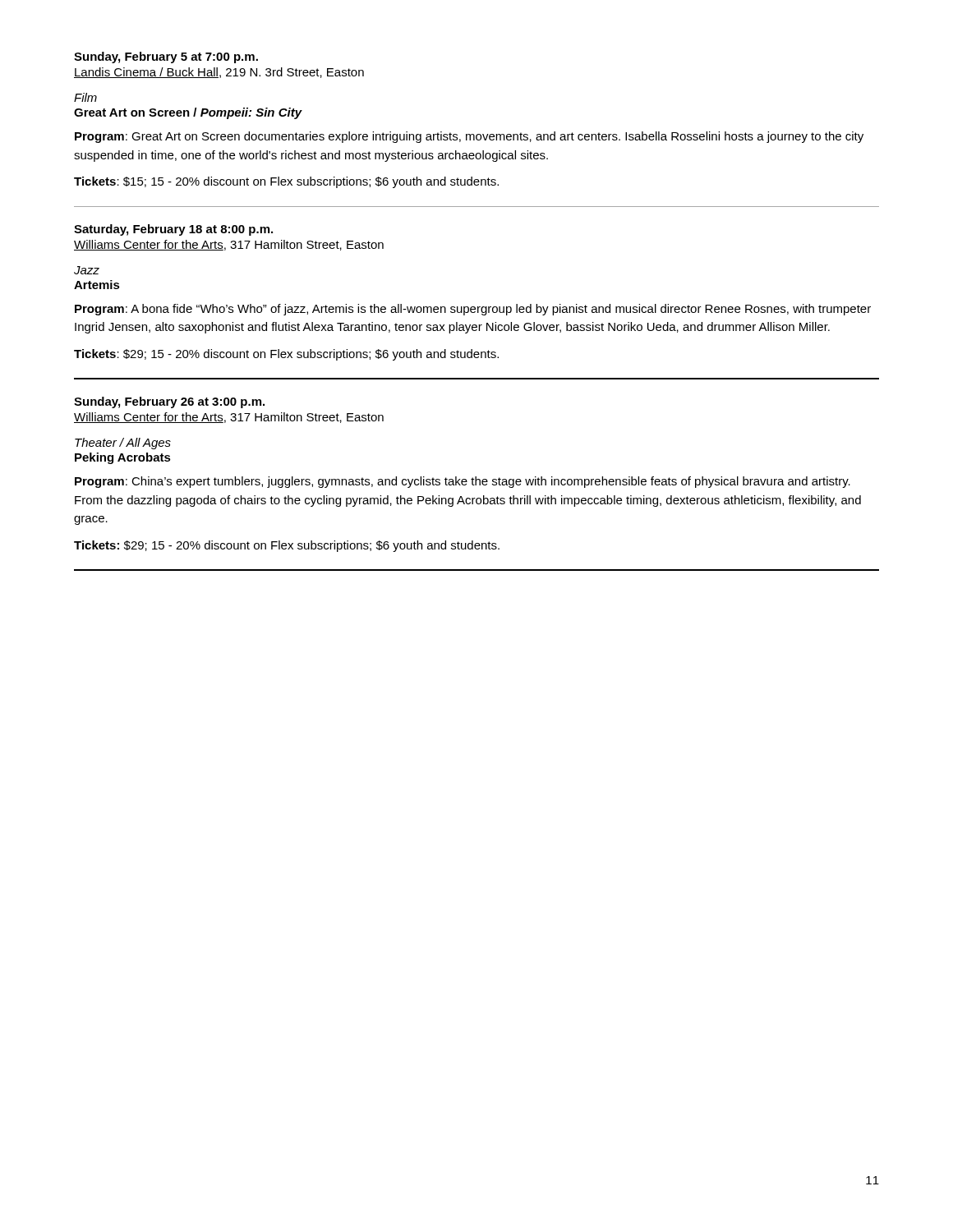Screen dimensions: 1232x953
Task: Find the section header that says "Sunday, February 26 at 3:00 p.m."
Action: coord(170,401)
